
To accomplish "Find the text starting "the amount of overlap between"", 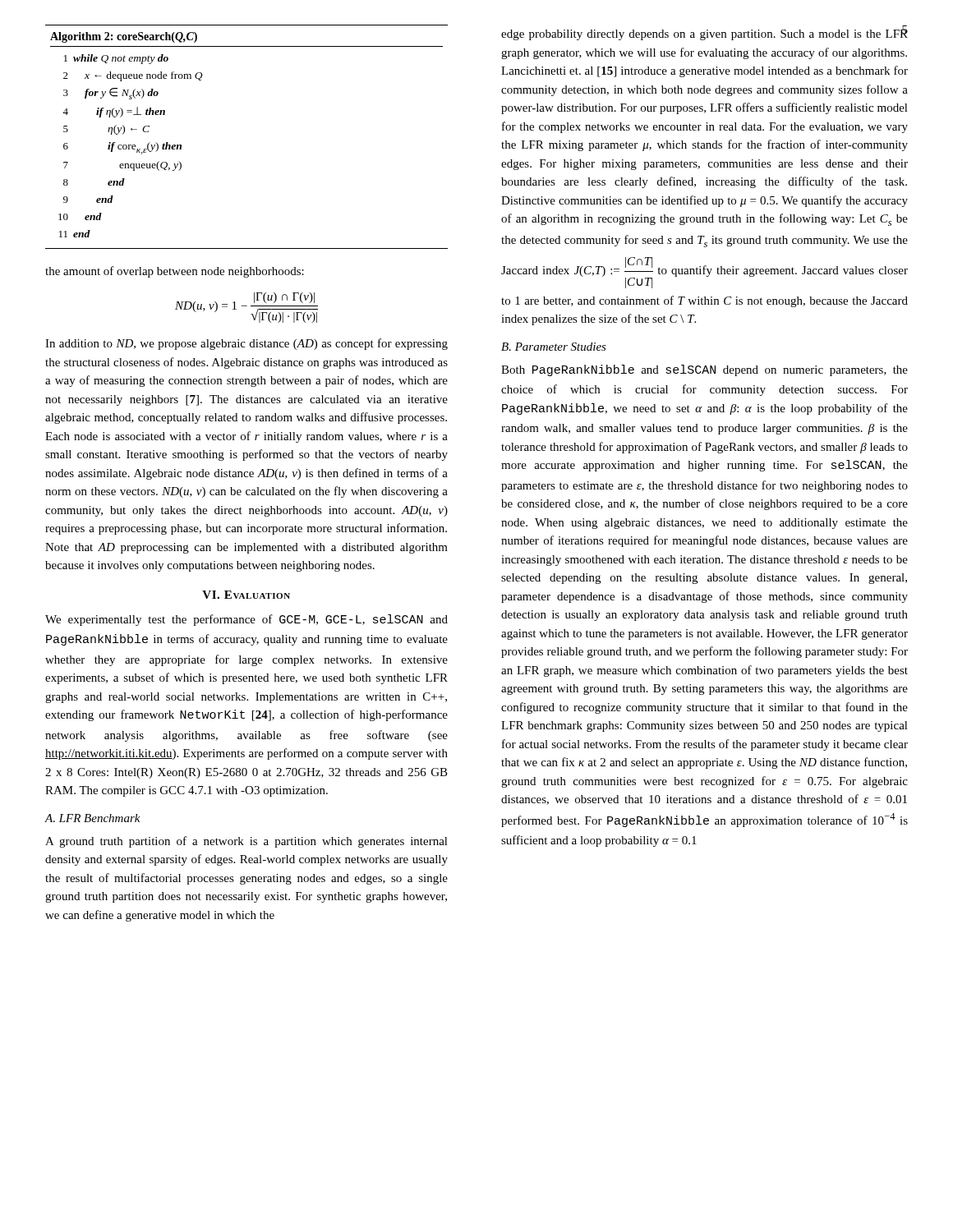I will click(x=175, y=271).
